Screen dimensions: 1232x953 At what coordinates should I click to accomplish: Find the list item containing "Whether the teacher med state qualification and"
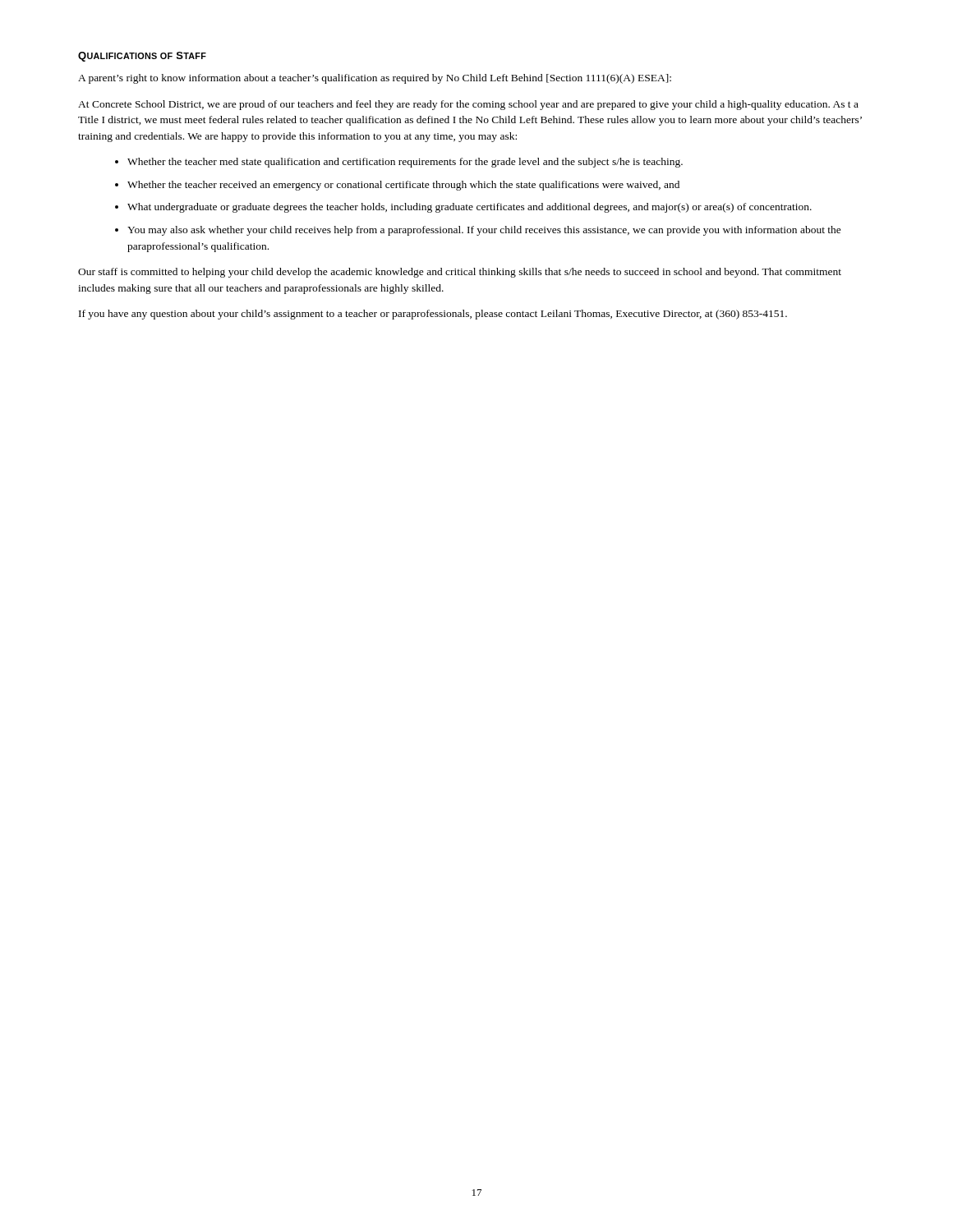(x=405, y=162)
